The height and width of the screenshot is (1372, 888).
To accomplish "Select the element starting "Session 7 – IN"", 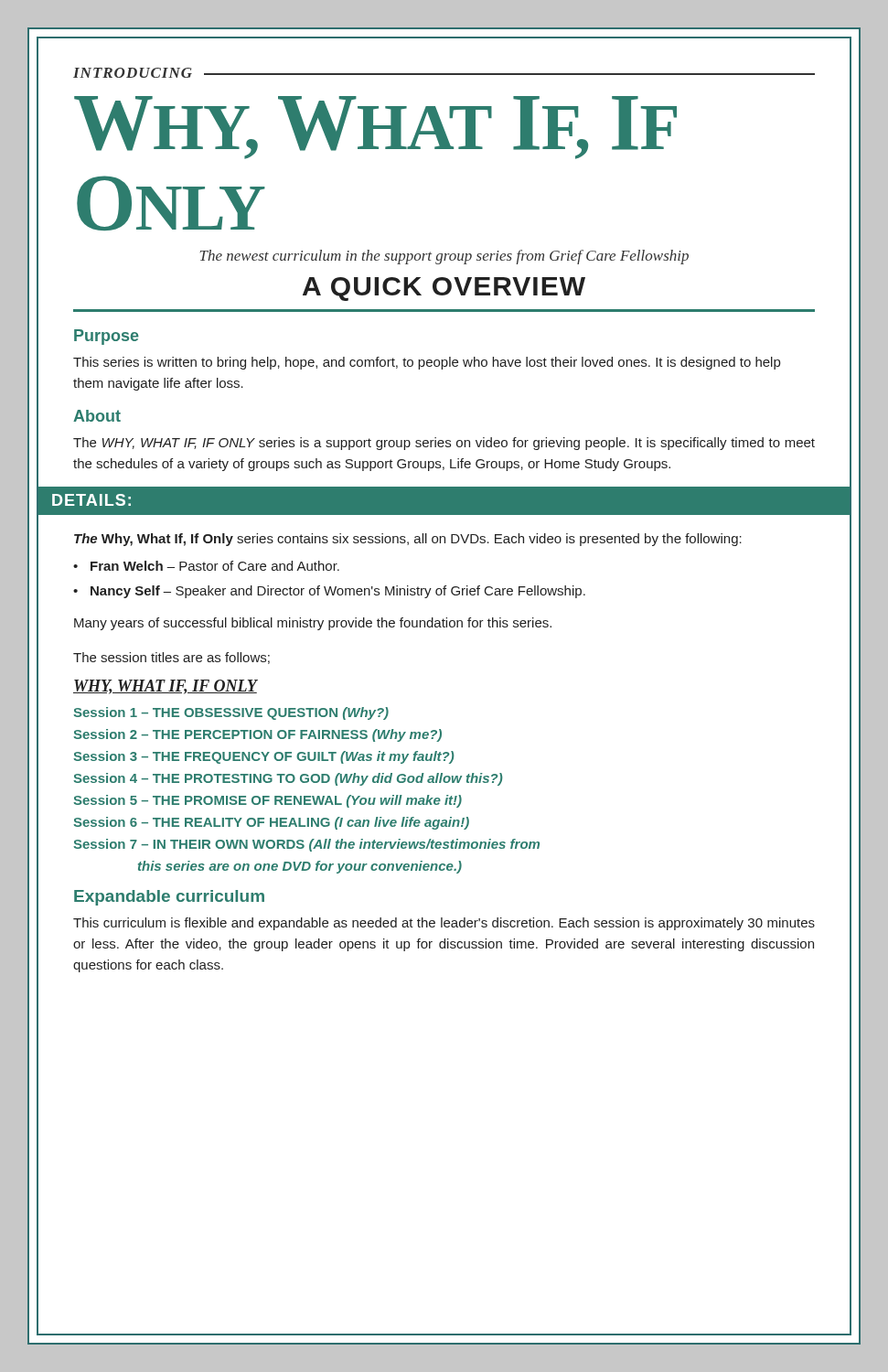I will (x=444, y=856).
